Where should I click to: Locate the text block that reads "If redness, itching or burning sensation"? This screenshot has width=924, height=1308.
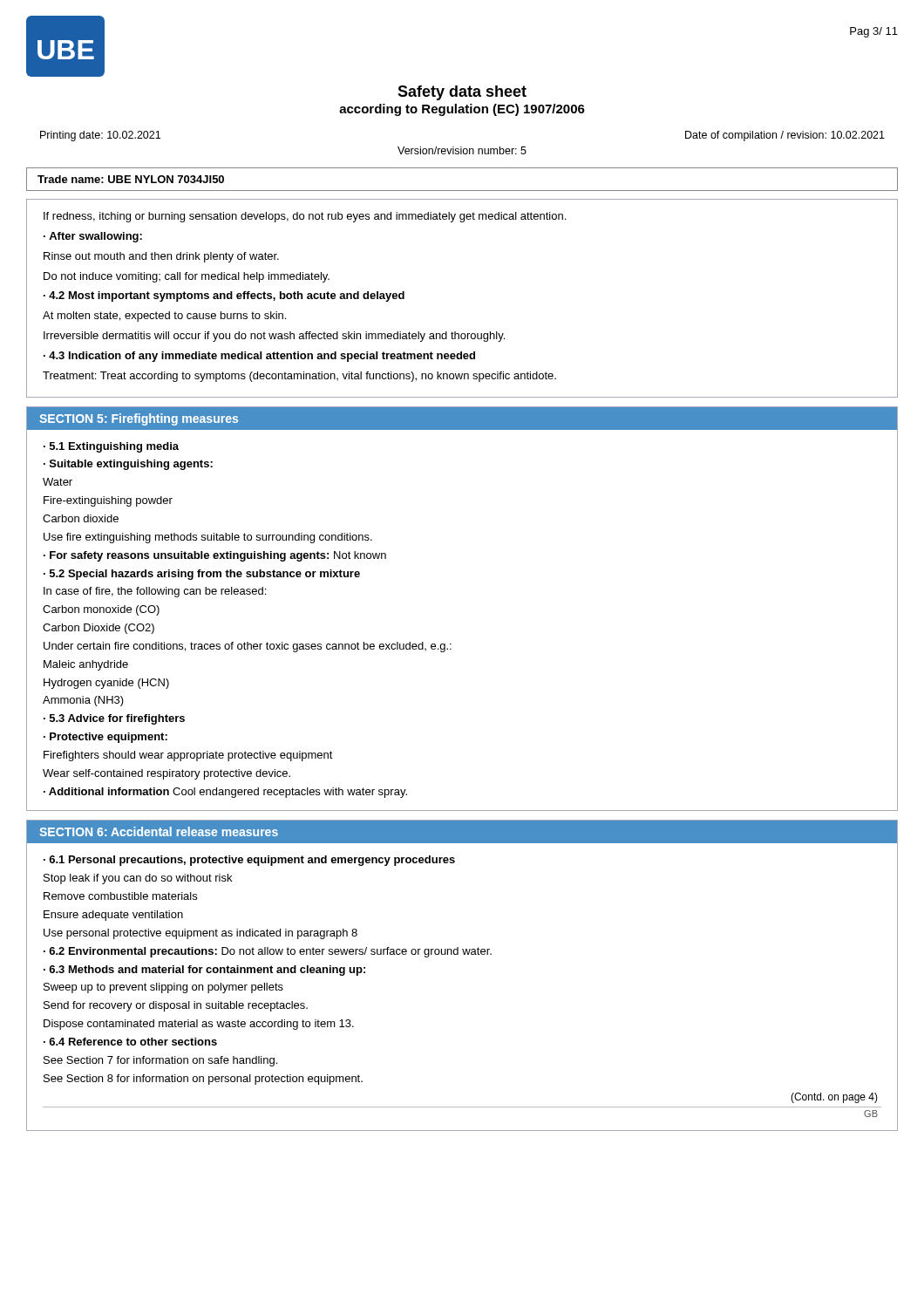(x=305, y=217)
